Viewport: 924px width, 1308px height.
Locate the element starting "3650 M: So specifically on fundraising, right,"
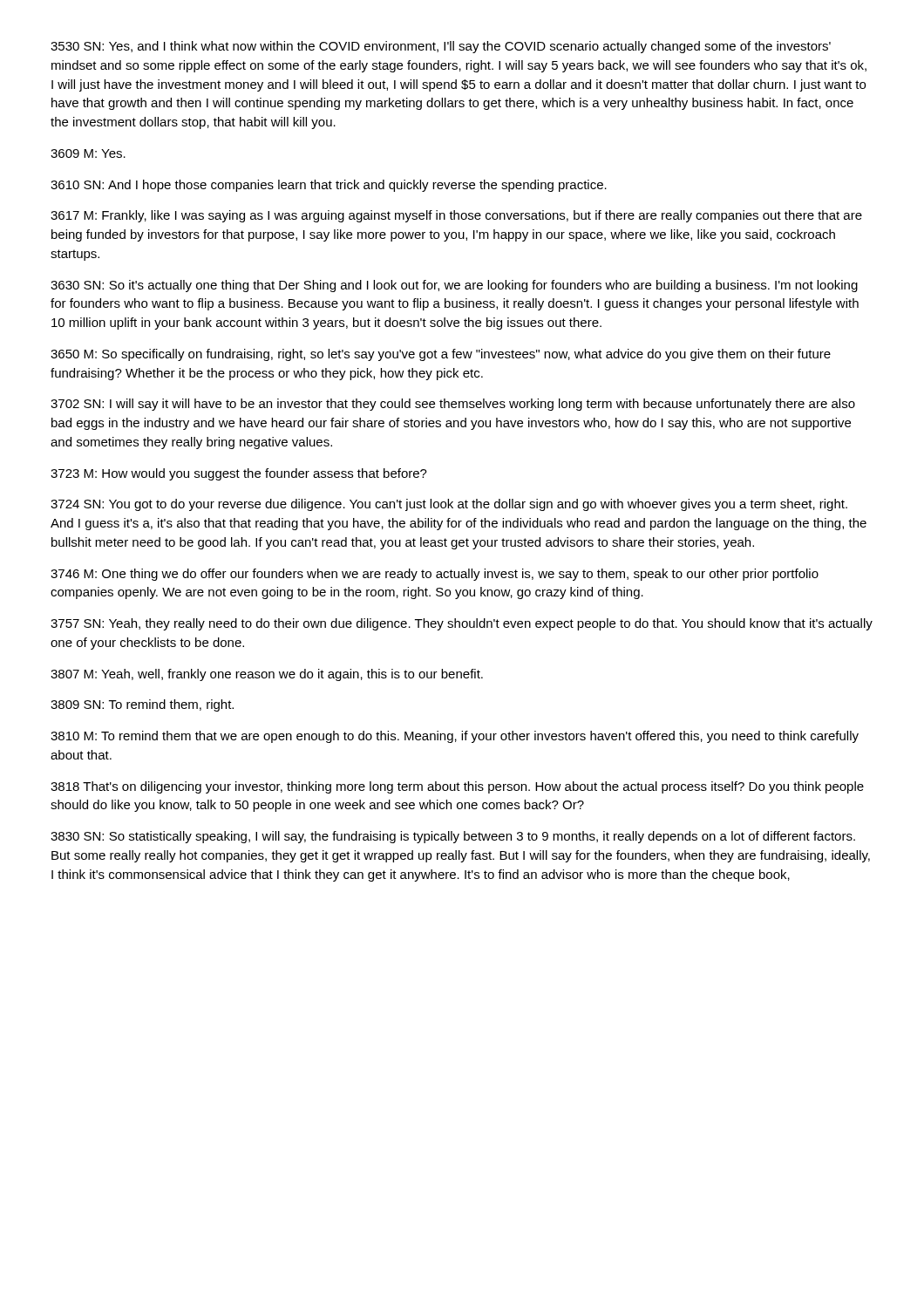[441, 363]
